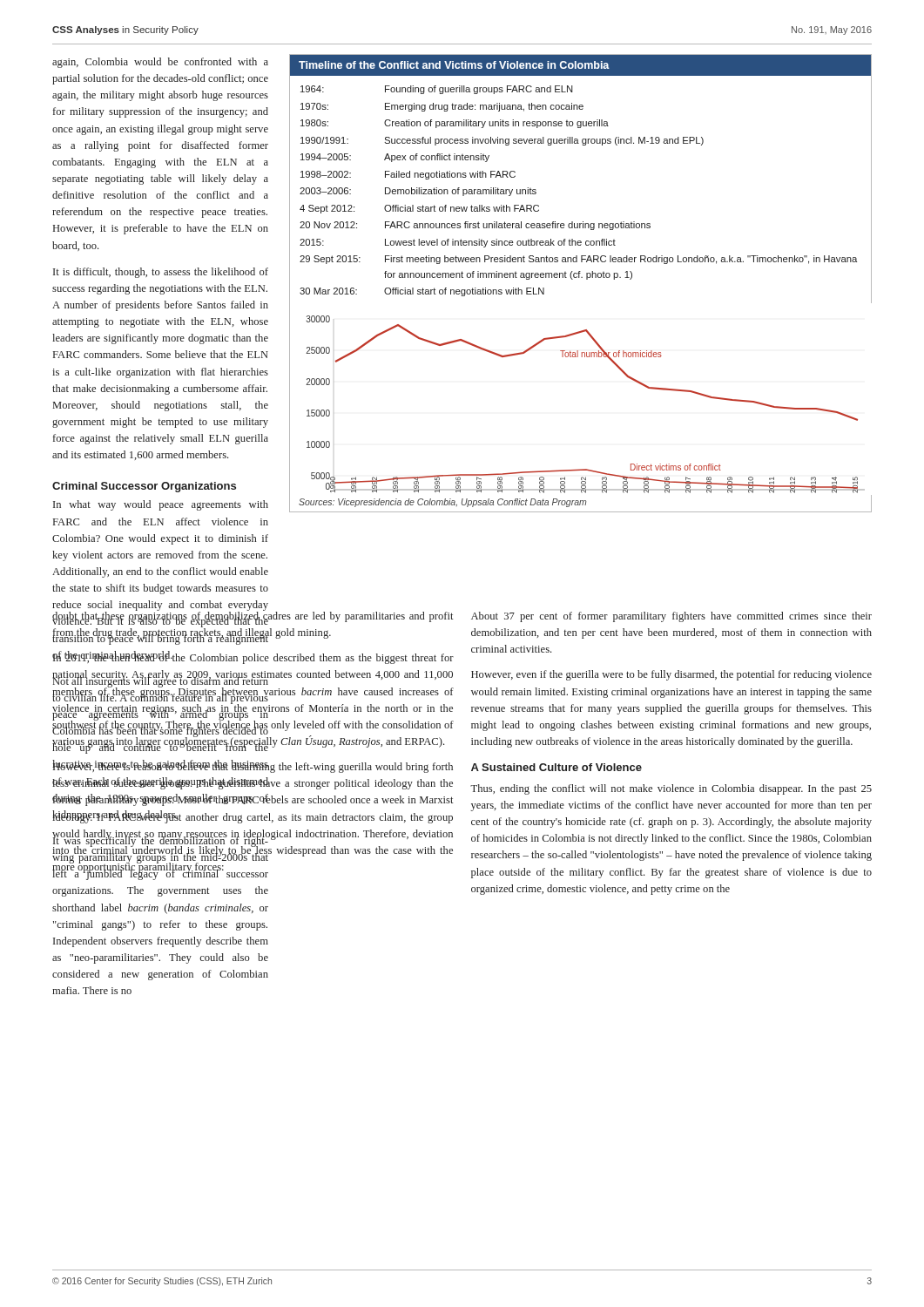The width and height of the screenshot is (924, 1307).
Task: Find the text block that says "It was specifically the"
Action: pos(160,916)
